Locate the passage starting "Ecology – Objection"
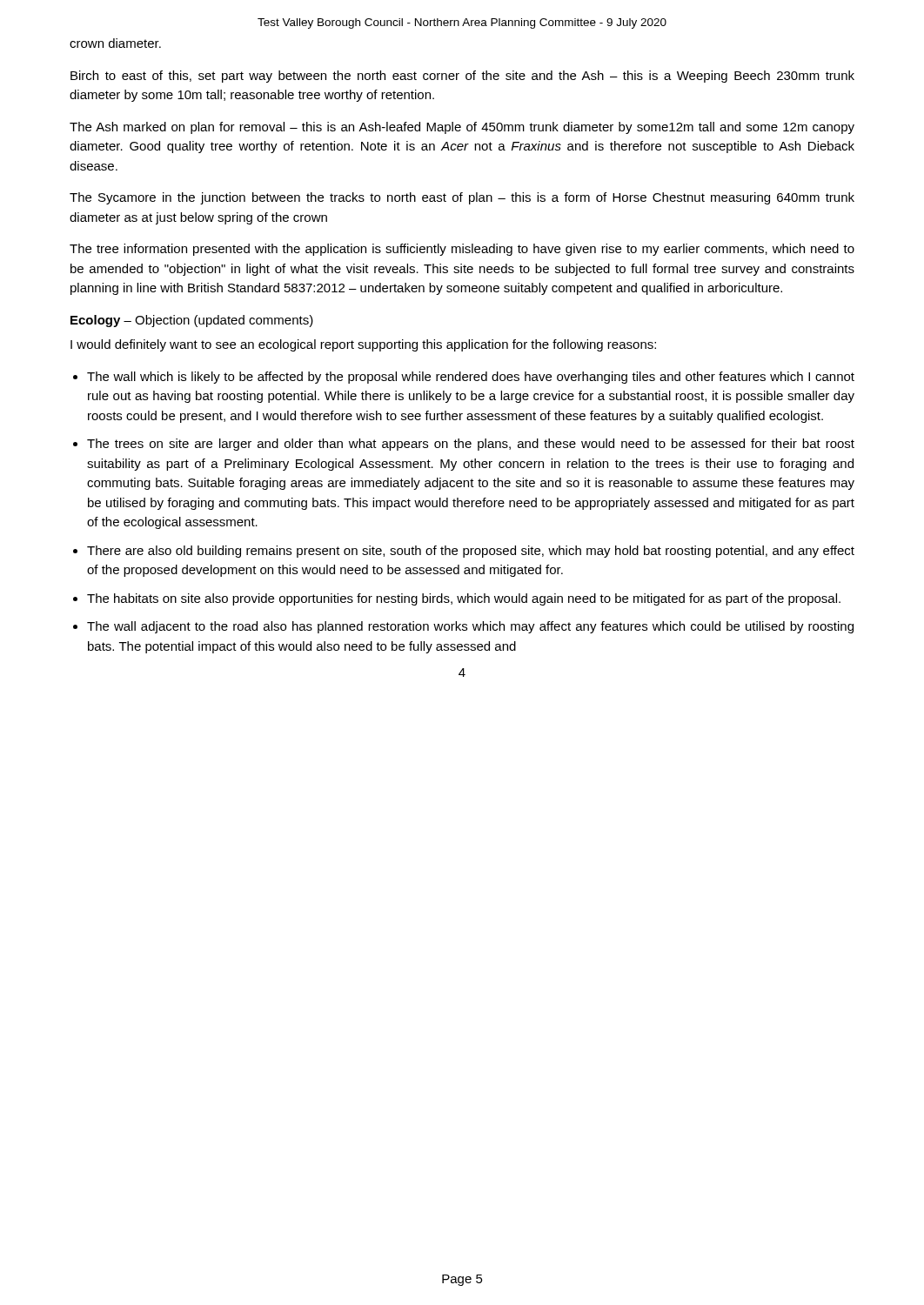This screenshot has height=1305, width=924. tap(191, 319)
